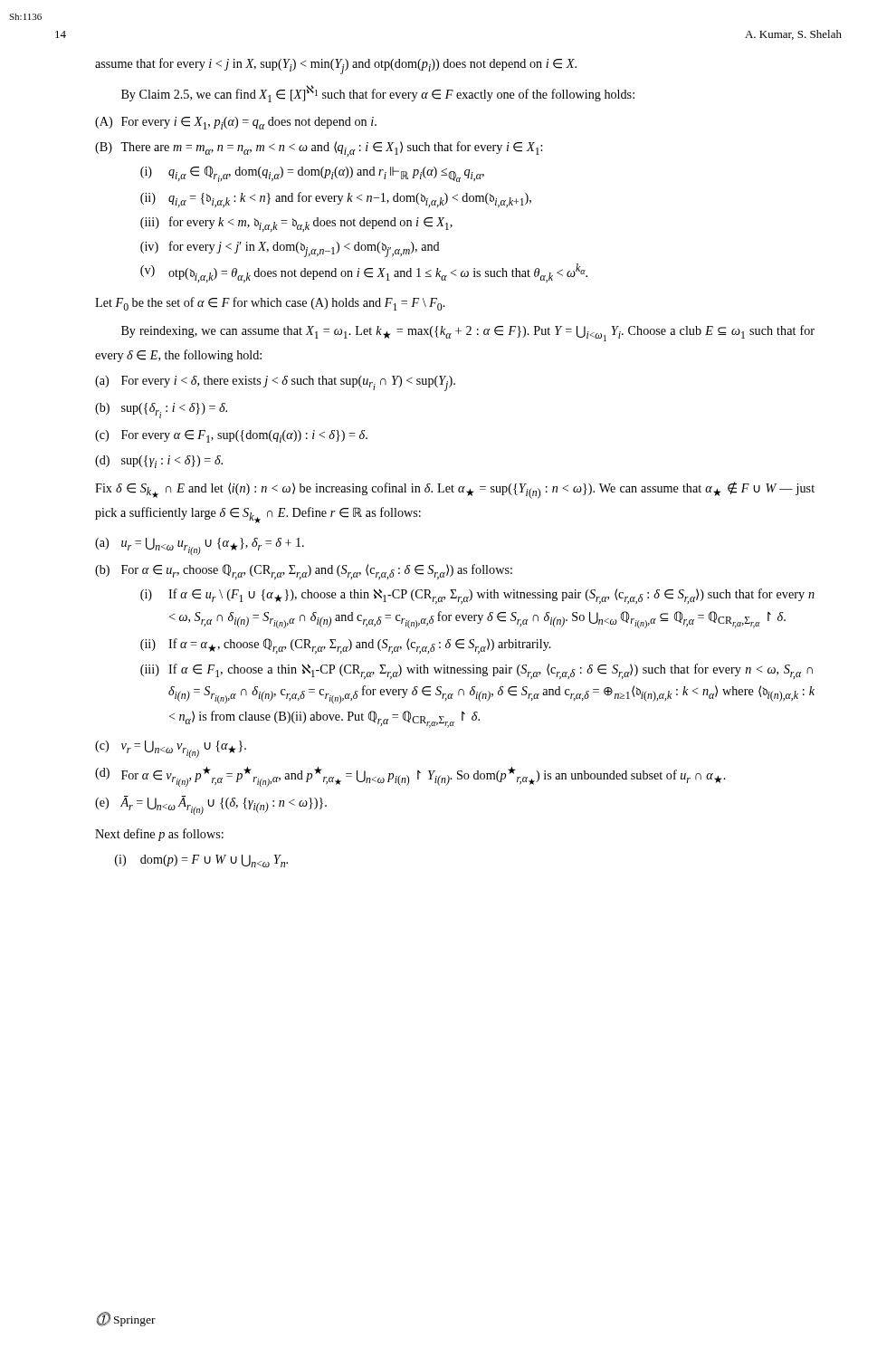
Task: Locate the text block starting "(e) Ār = ⋃n<ω Āri(n) ∪"
Action: 211,805
